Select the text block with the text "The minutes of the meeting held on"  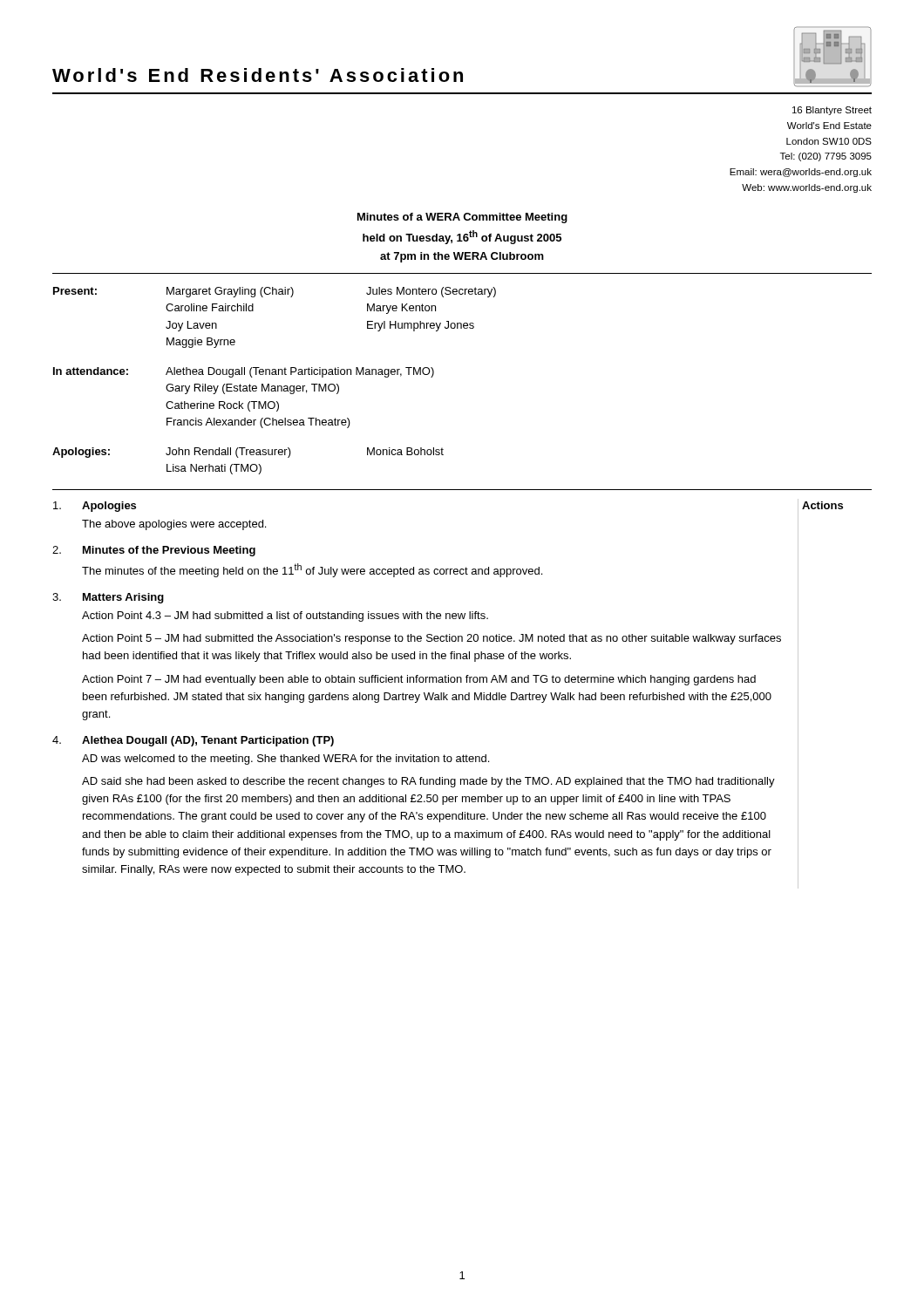point(313,569)
